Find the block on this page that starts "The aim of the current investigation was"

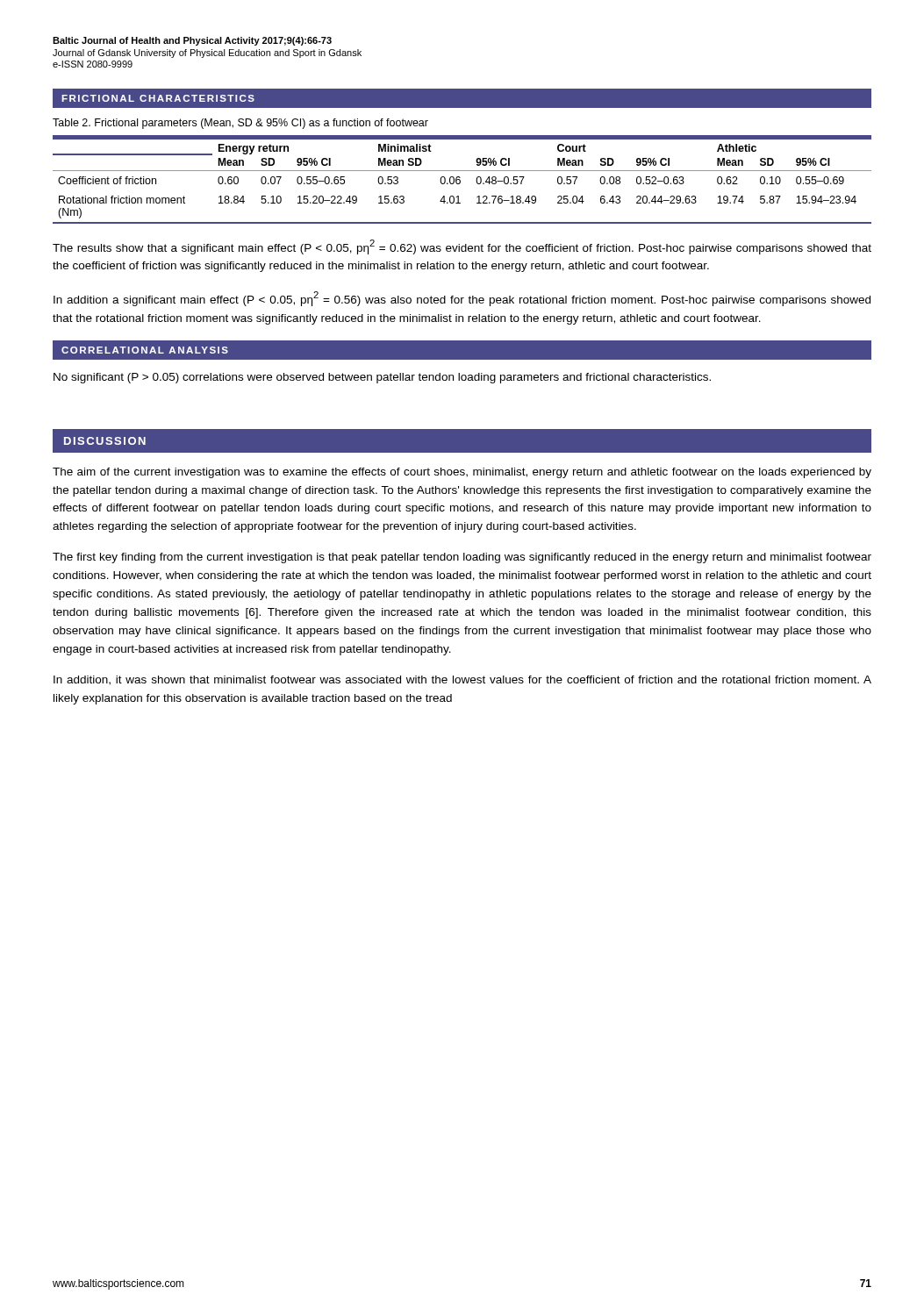pos(462,499)
